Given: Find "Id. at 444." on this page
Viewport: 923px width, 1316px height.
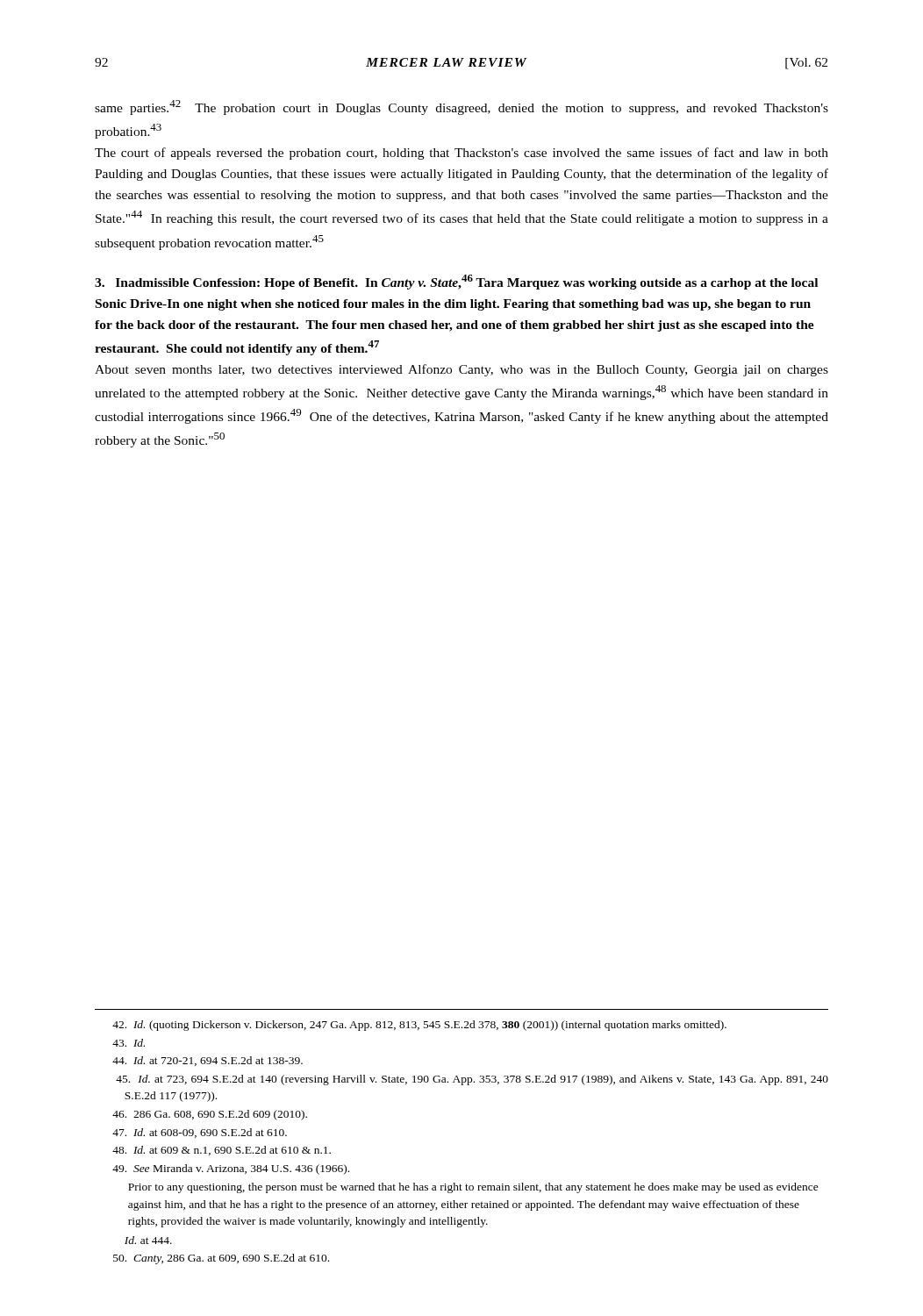Looking at the screenshot, I should click(x=148, y=1240).
